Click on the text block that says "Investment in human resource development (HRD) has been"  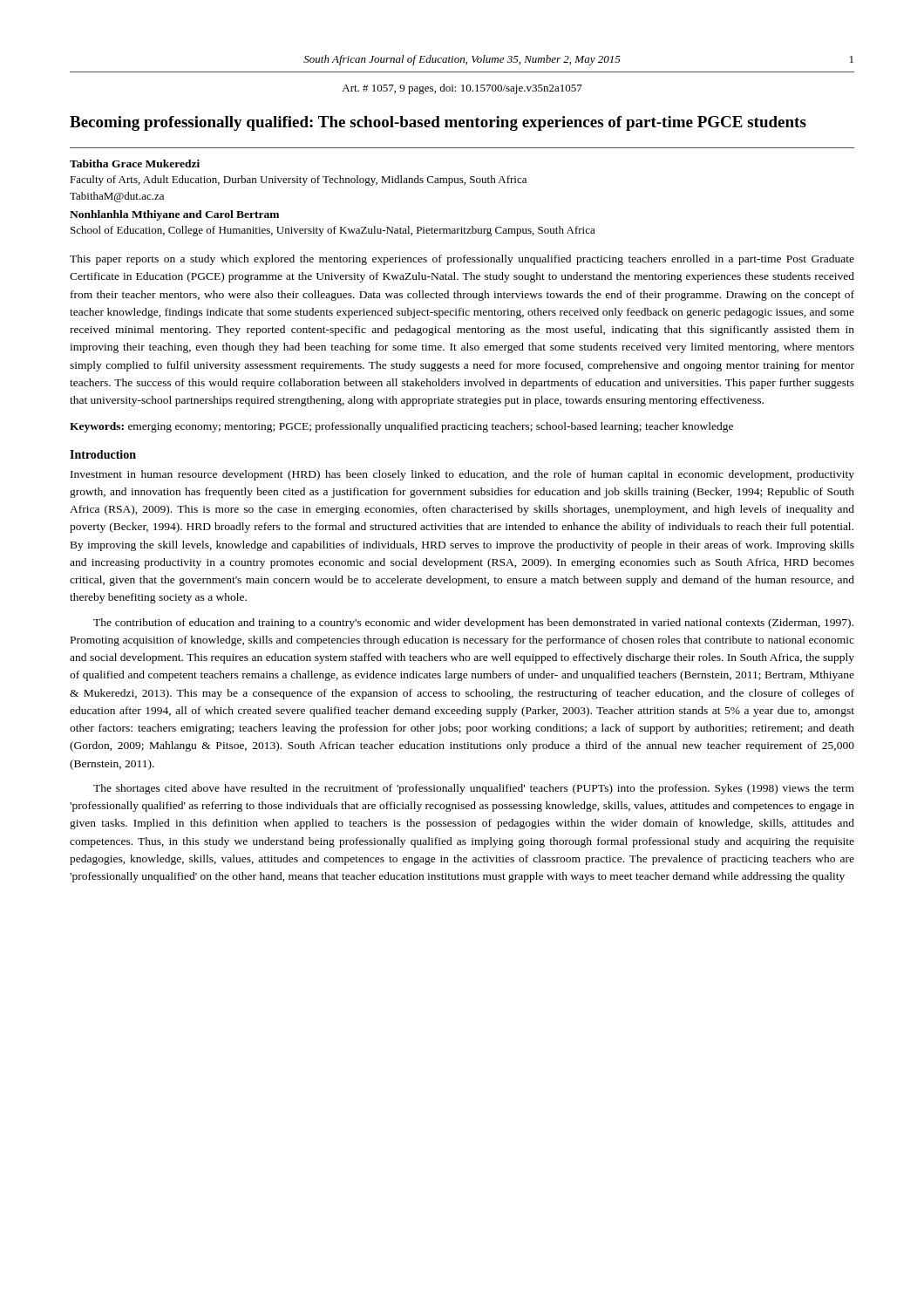pos(462,535)
